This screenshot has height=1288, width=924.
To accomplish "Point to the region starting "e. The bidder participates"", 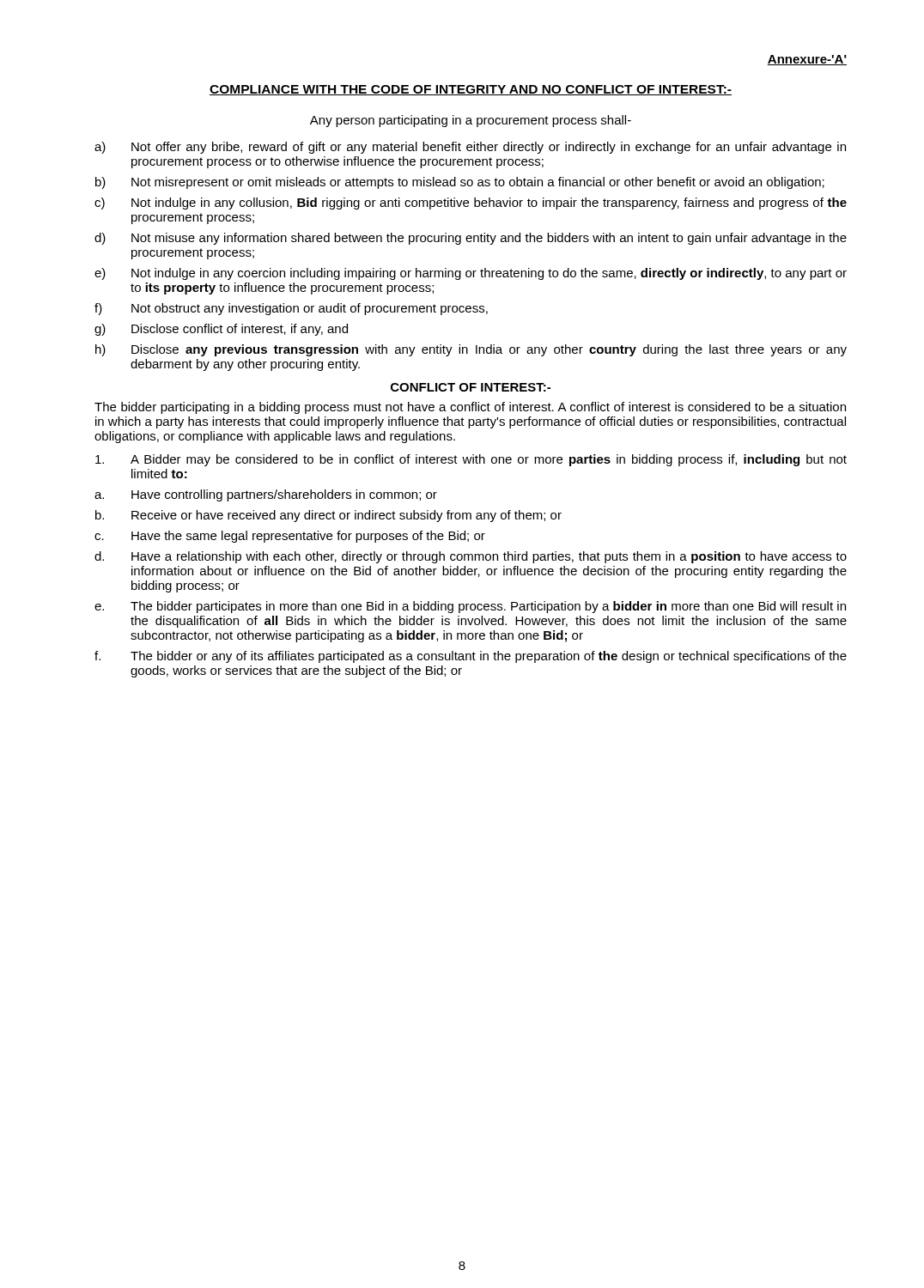I will coord(471,620).
